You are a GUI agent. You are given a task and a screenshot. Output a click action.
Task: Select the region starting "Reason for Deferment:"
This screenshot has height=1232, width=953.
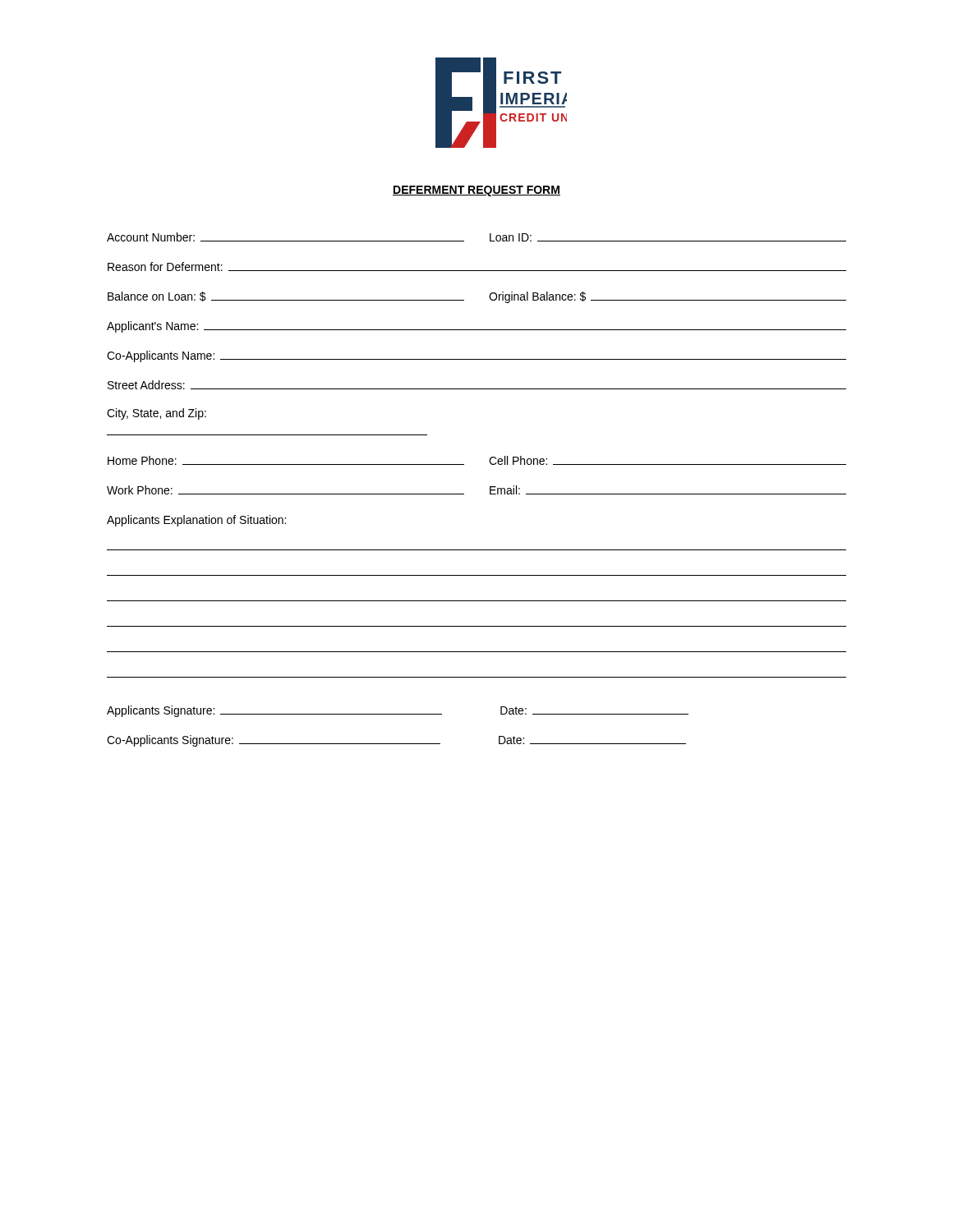tap(476, 266)
